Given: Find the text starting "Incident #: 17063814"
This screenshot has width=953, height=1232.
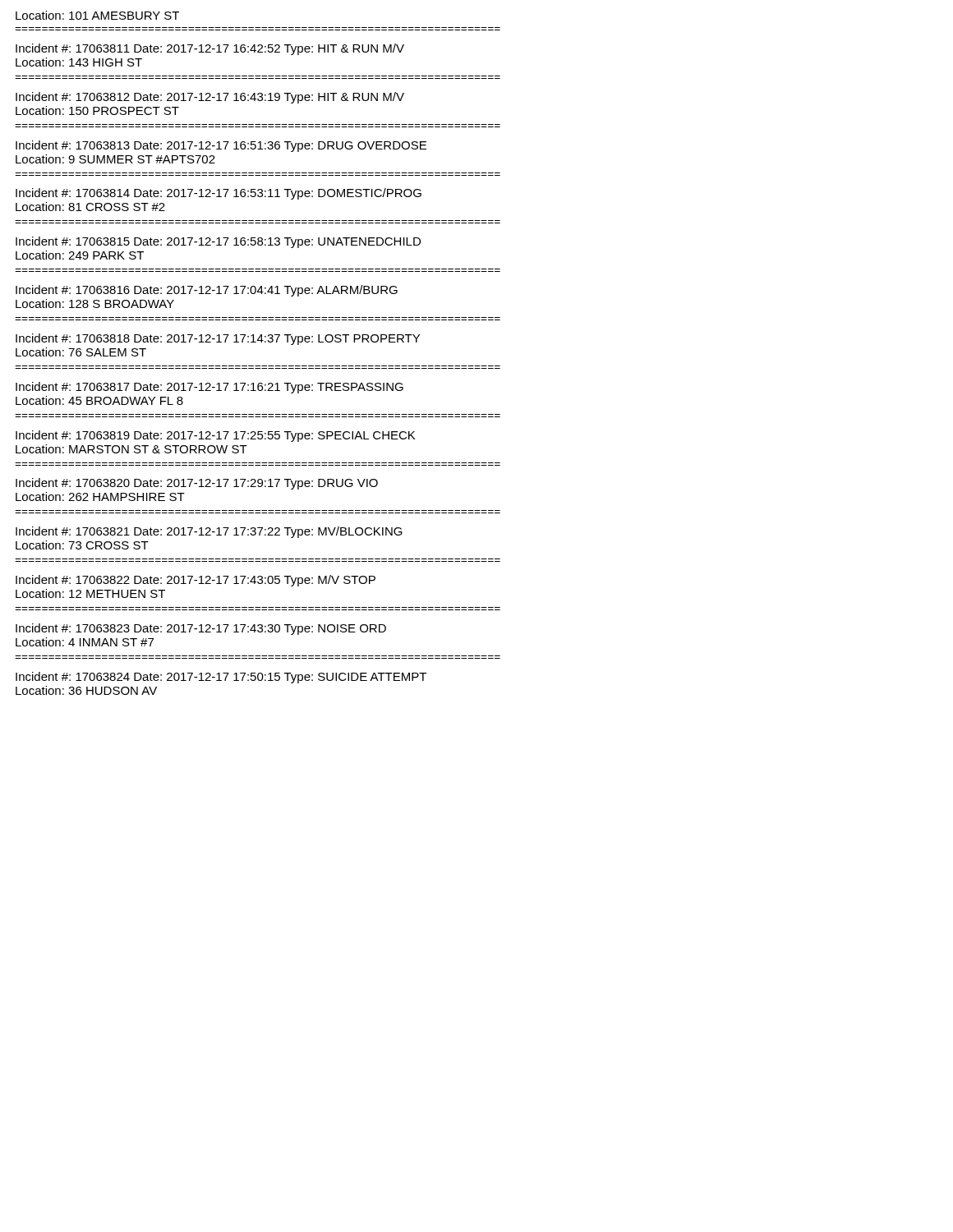Looking at the screenshot, I should tap(219, 194).
